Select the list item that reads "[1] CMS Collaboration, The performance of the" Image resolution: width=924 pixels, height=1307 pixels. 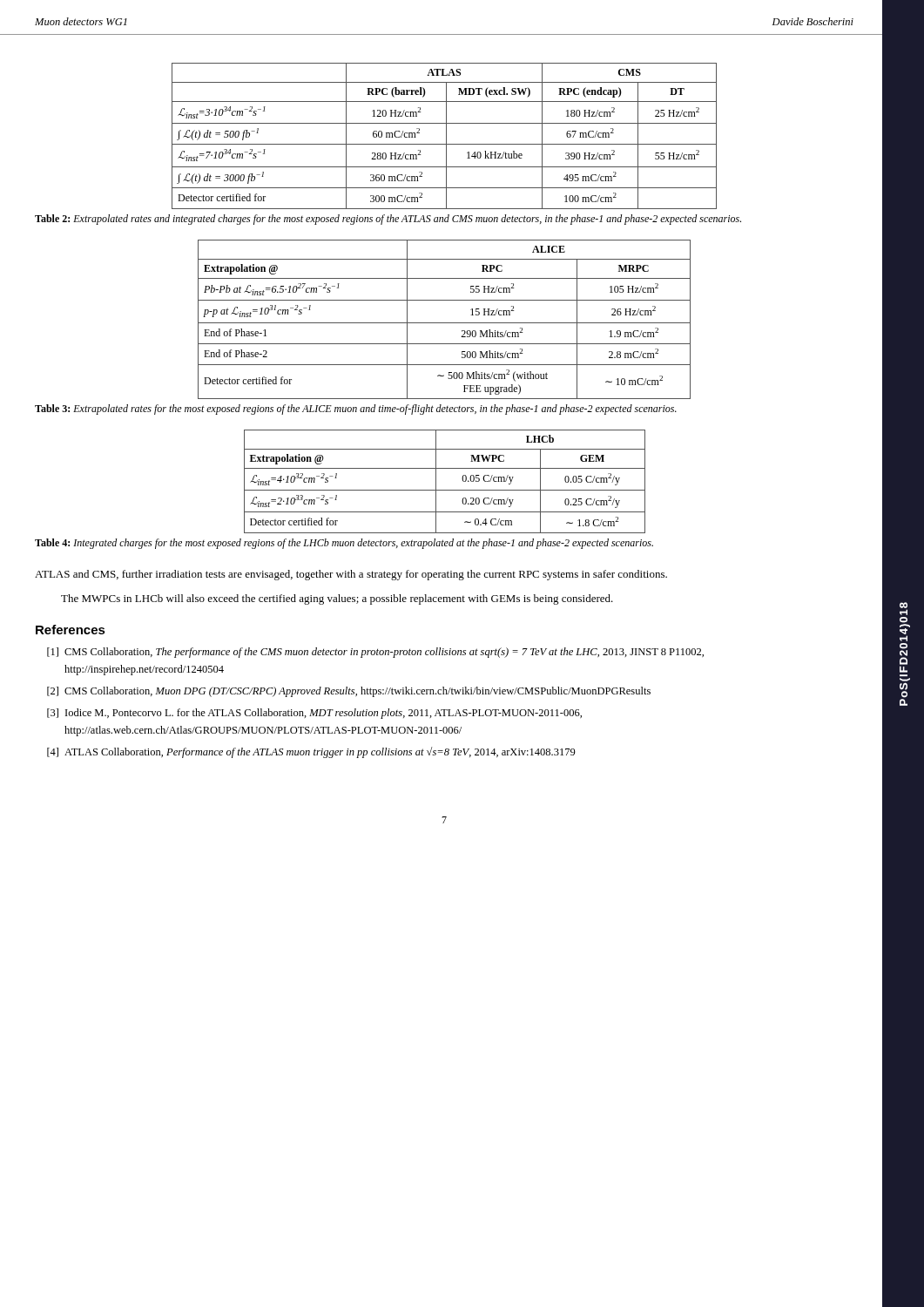click(444, 661)
